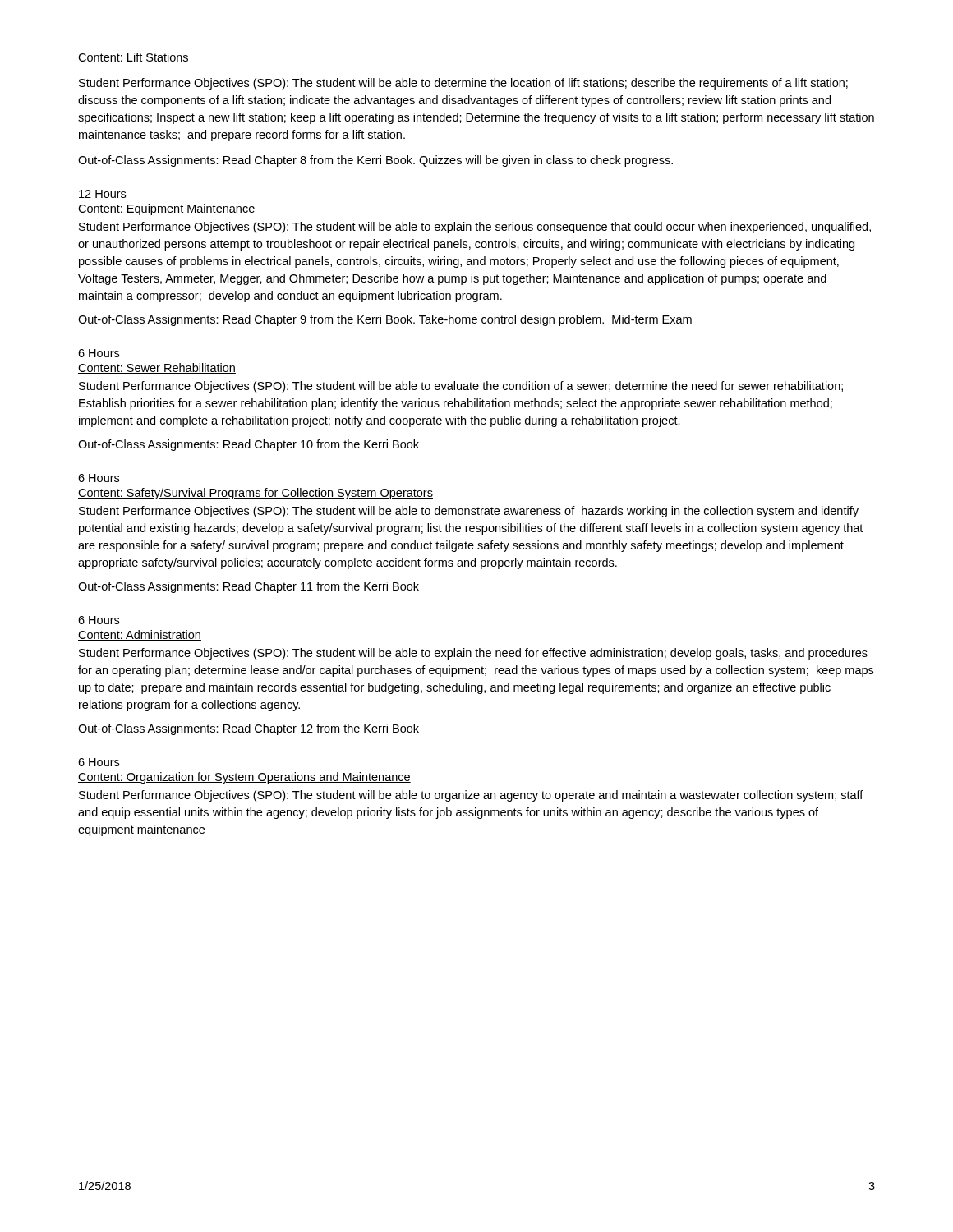953x1232 pixels.
Task: Select the text starting "Content: Lift Stations"
Action: coord(133,57)
